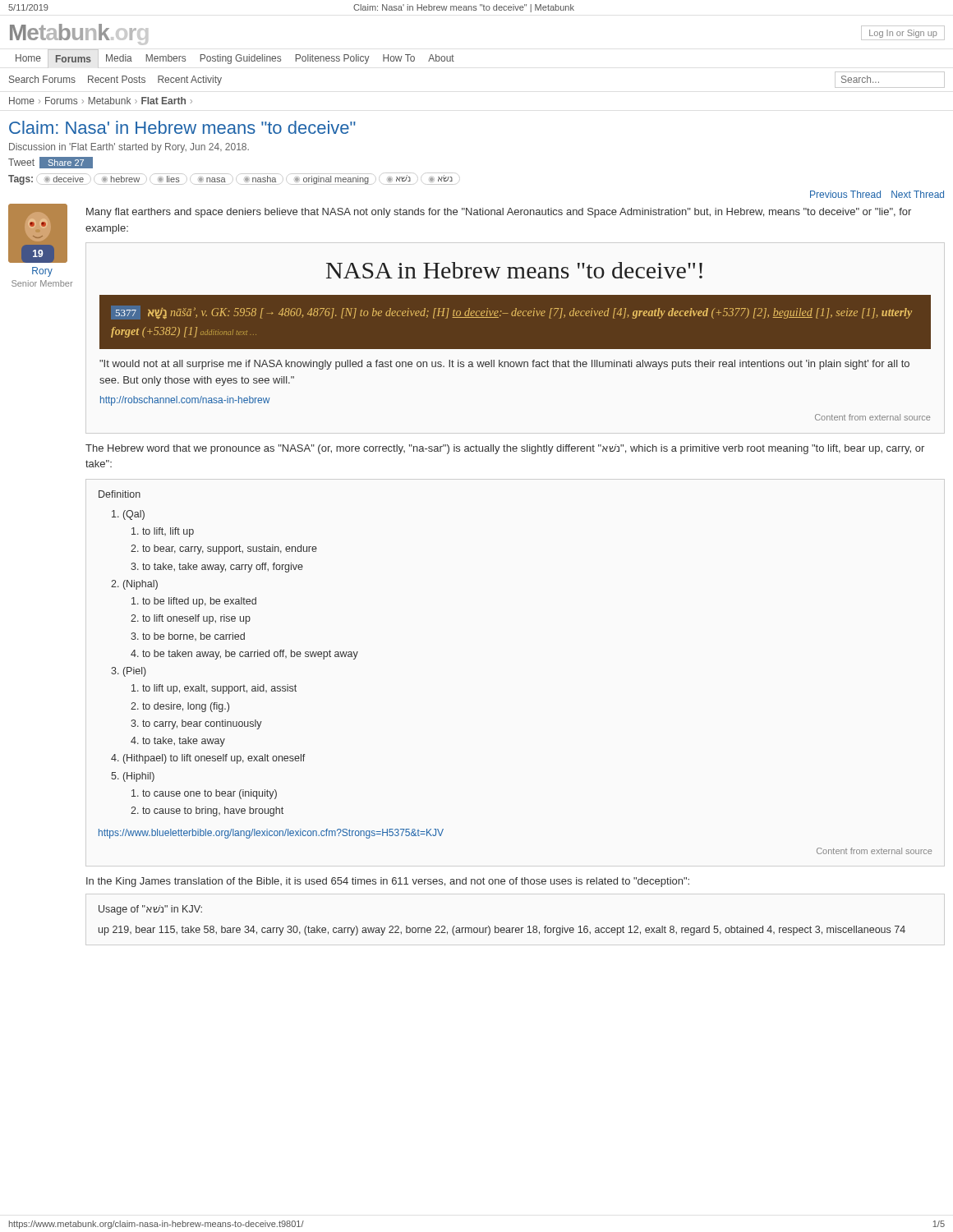953x1232 pixels.
Task: Click on the table containing "Usage of "נשׁא""
Action: coord(515,919)
